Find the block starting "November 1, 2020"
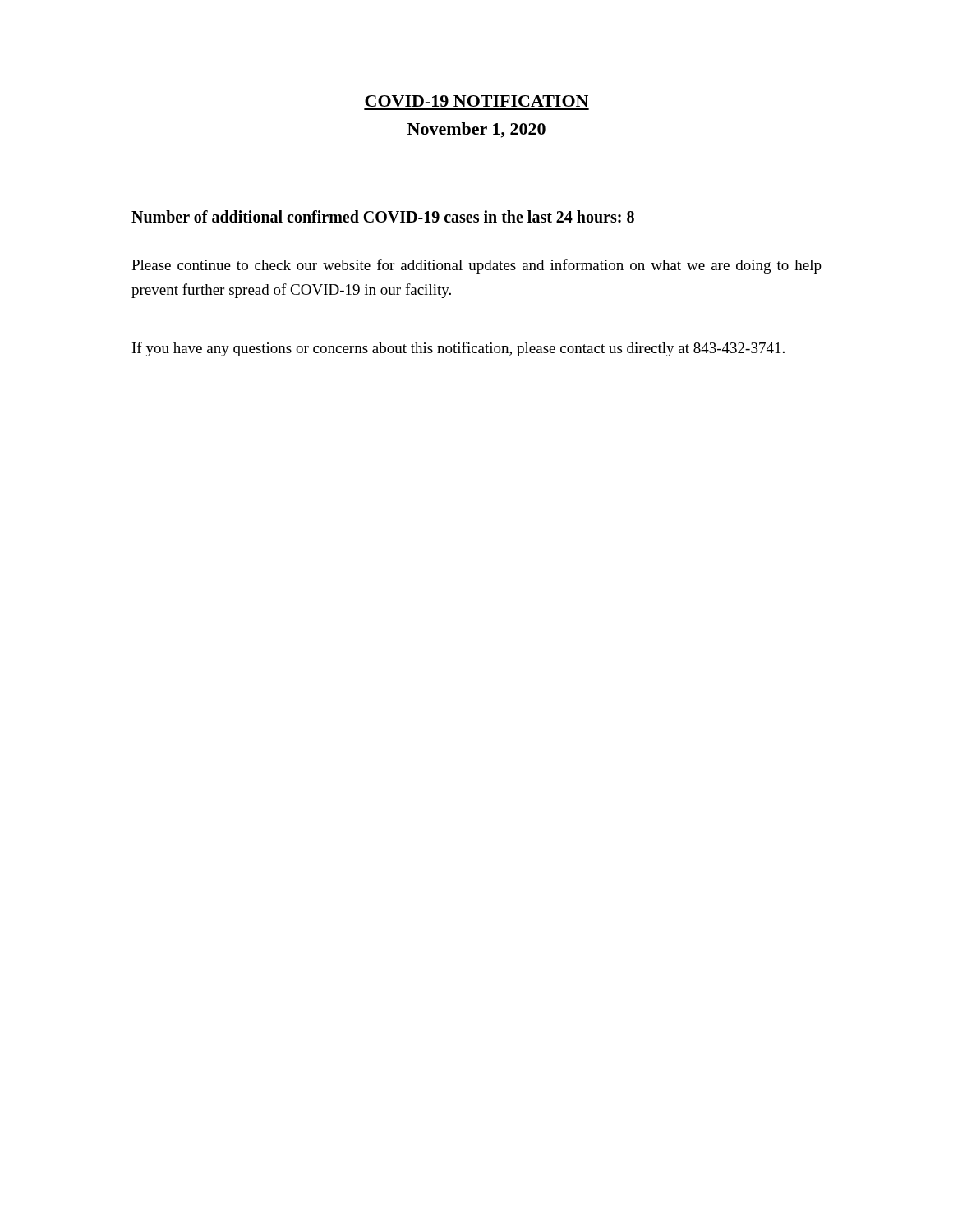This screenshot has height=1232, width=953. point(476,129)
